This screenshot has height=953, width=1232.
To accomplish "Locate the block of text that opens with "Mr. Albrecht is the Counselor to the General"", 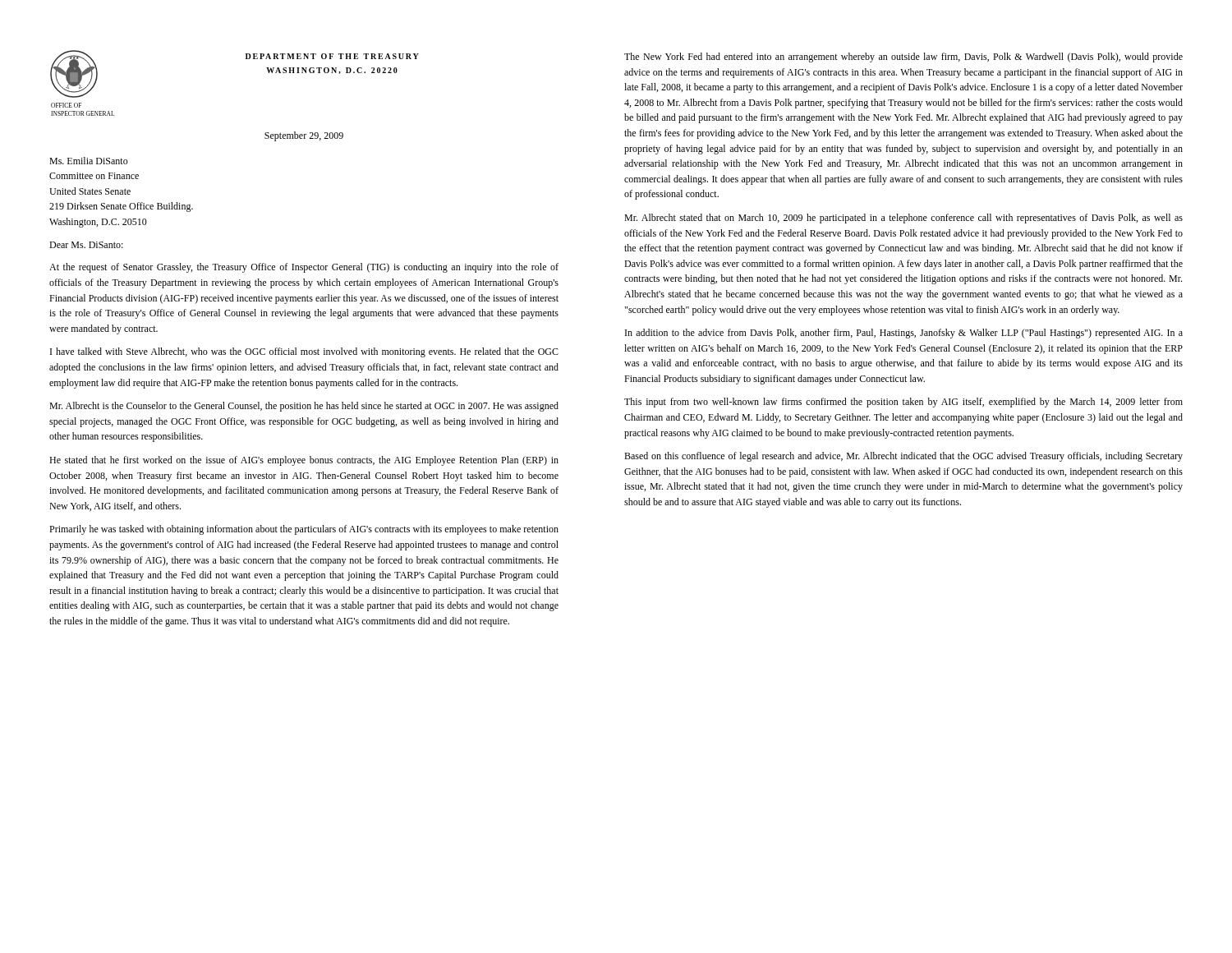I will click(304, 421).
